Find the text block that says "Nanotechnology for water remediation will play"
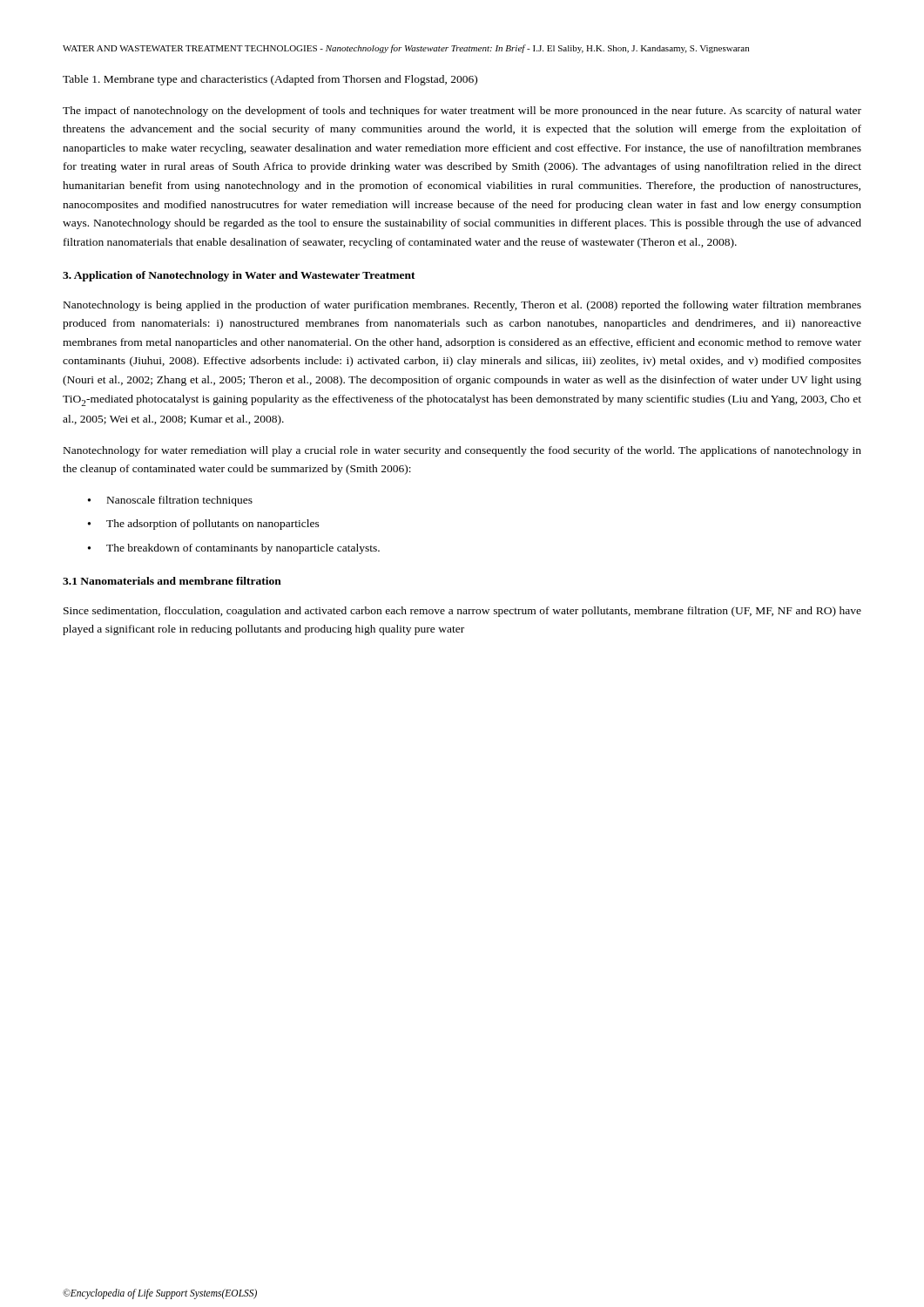This screenshot has width=924, height=1307. (462, 459)
